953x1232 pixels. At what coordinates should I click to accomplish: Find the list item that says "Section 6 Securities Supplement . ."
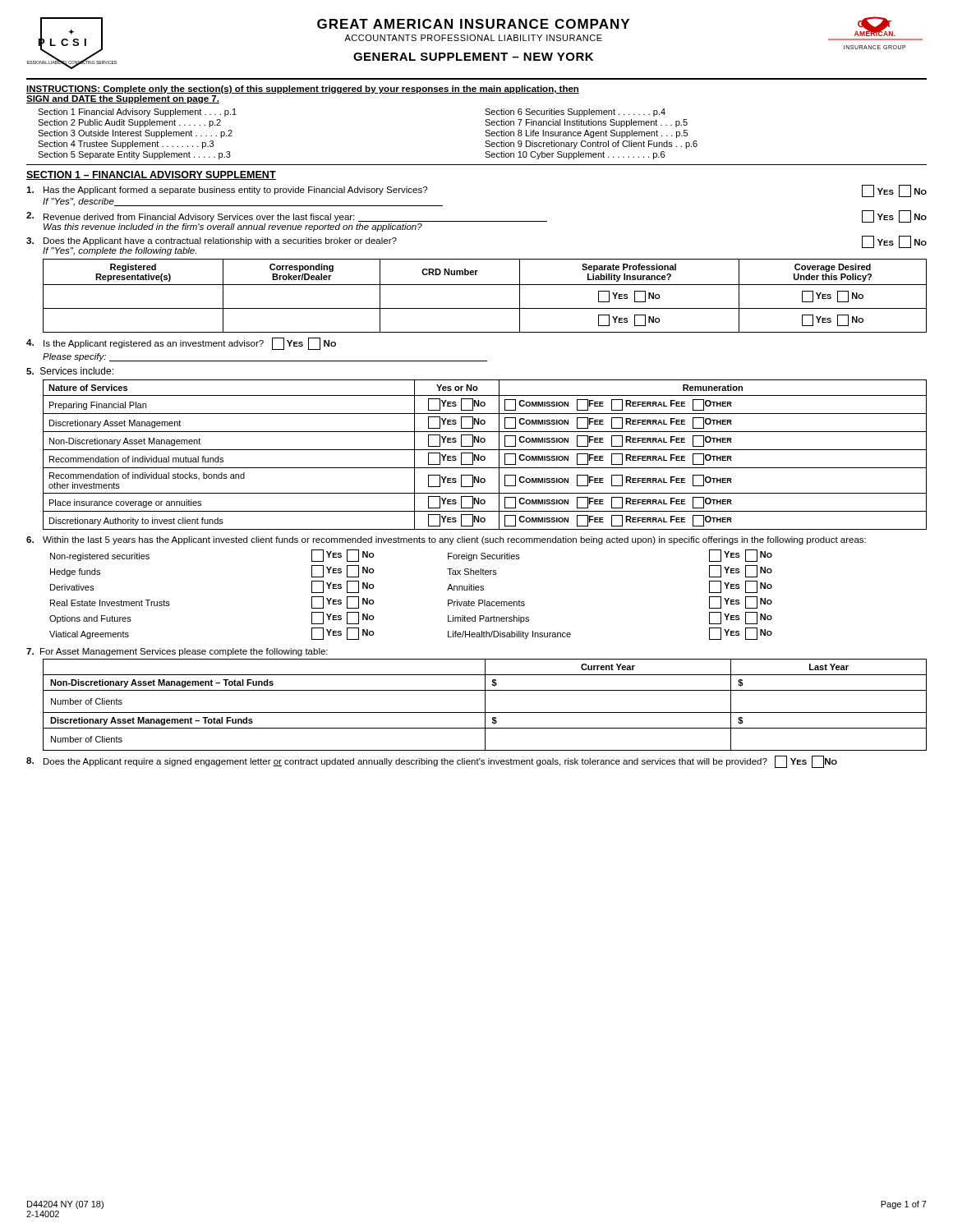click(575, 112)
